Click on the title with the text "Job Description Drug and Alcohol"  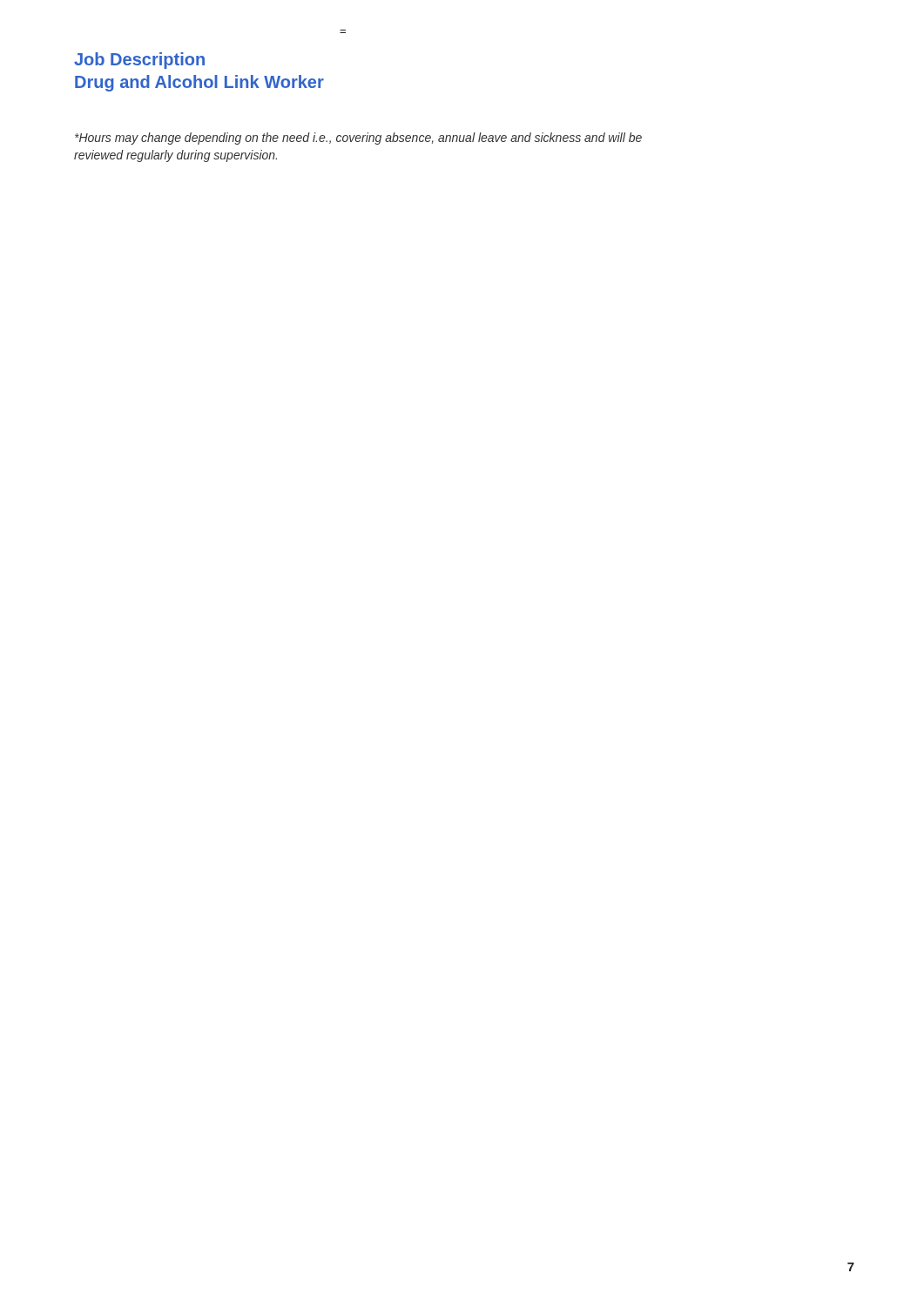pyautogui.click(x=199, y=71)
